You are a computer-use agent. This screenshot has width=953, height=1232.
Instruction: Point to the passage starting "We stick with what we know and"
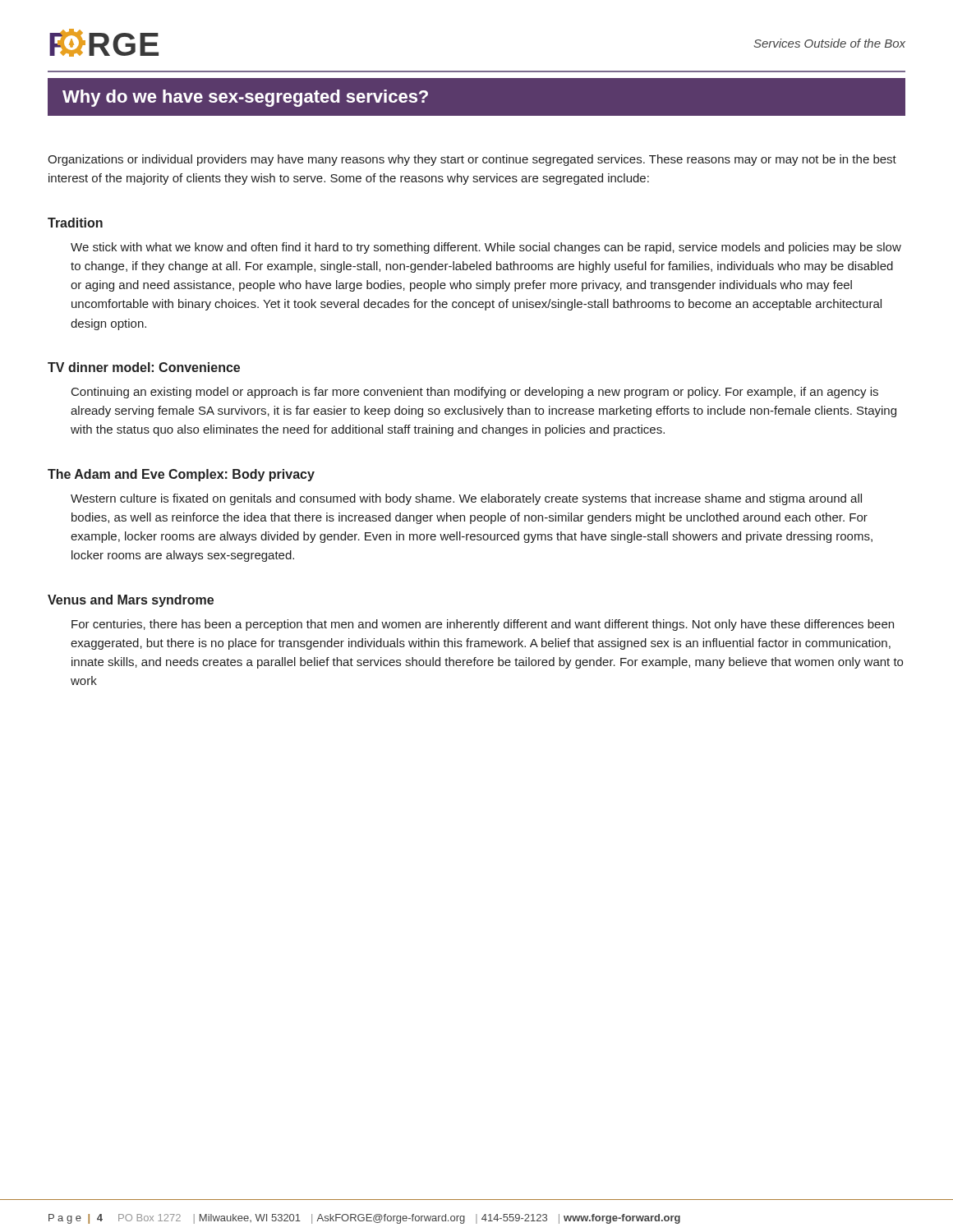pos(486,285)
